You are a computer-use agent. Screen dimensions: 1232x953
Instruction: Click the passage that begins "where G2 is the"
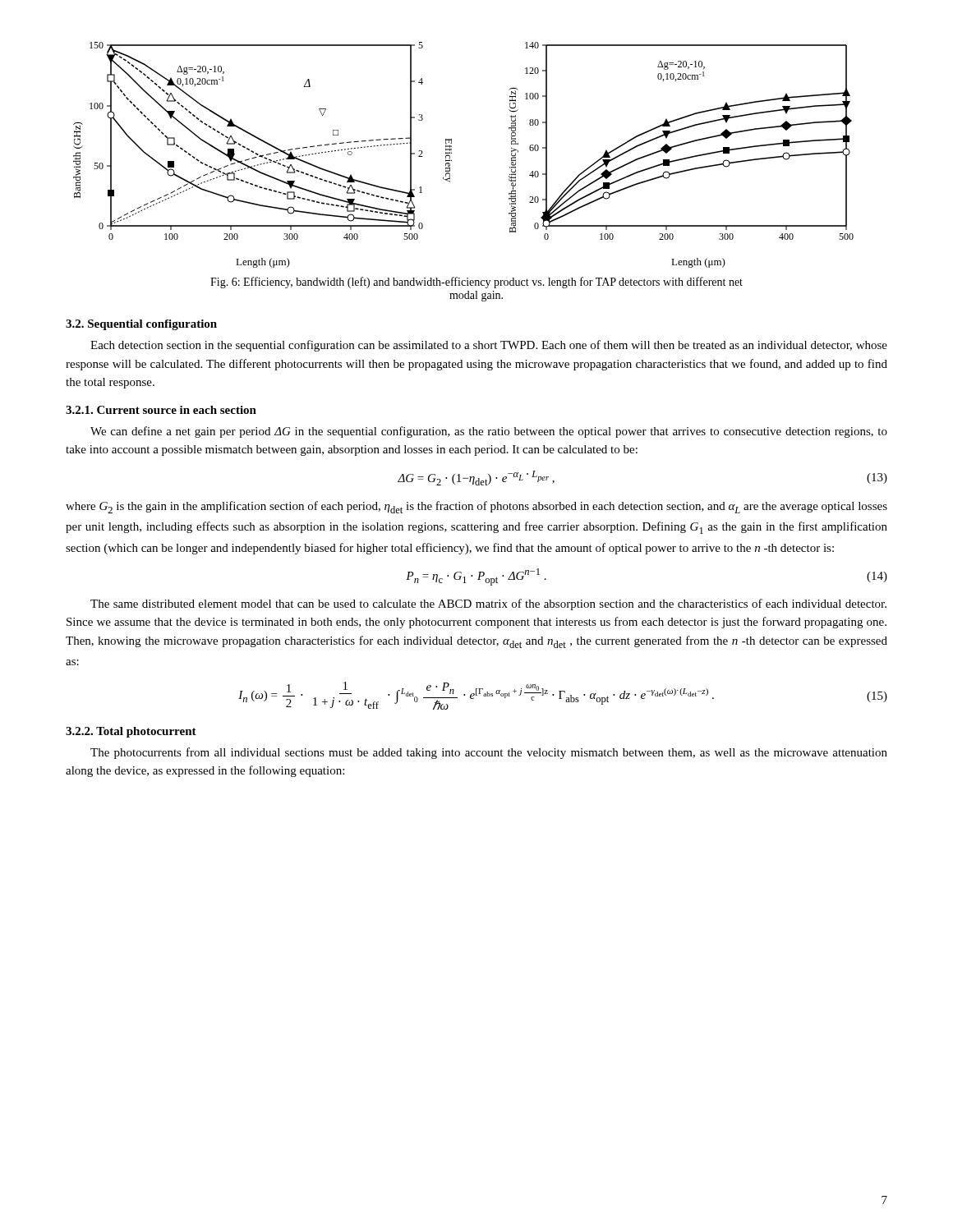coord(476,527)
